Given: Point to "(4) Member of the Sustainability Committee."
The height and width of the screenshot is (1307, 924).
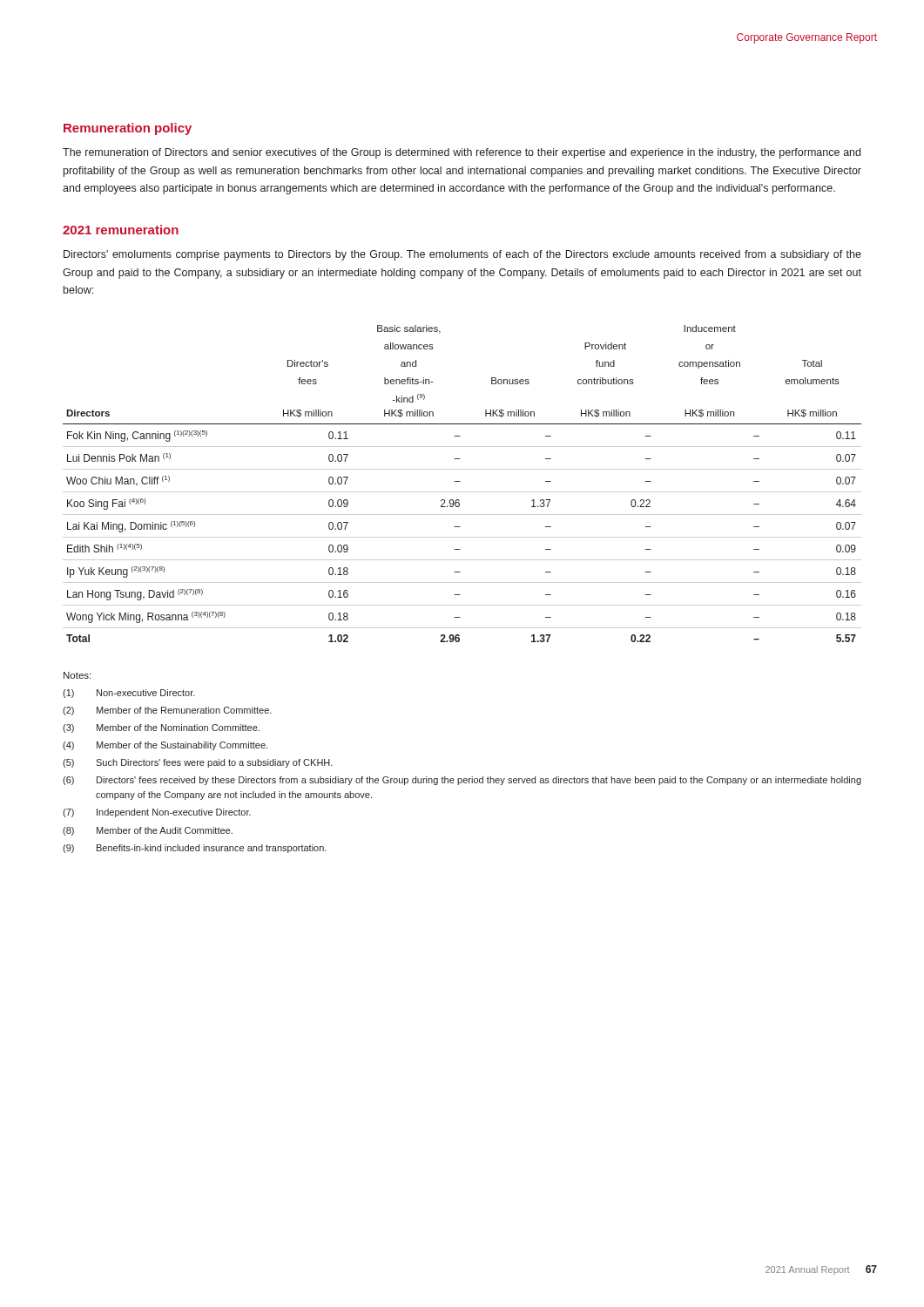Looking at the screenshot, I should coord(165,746).
